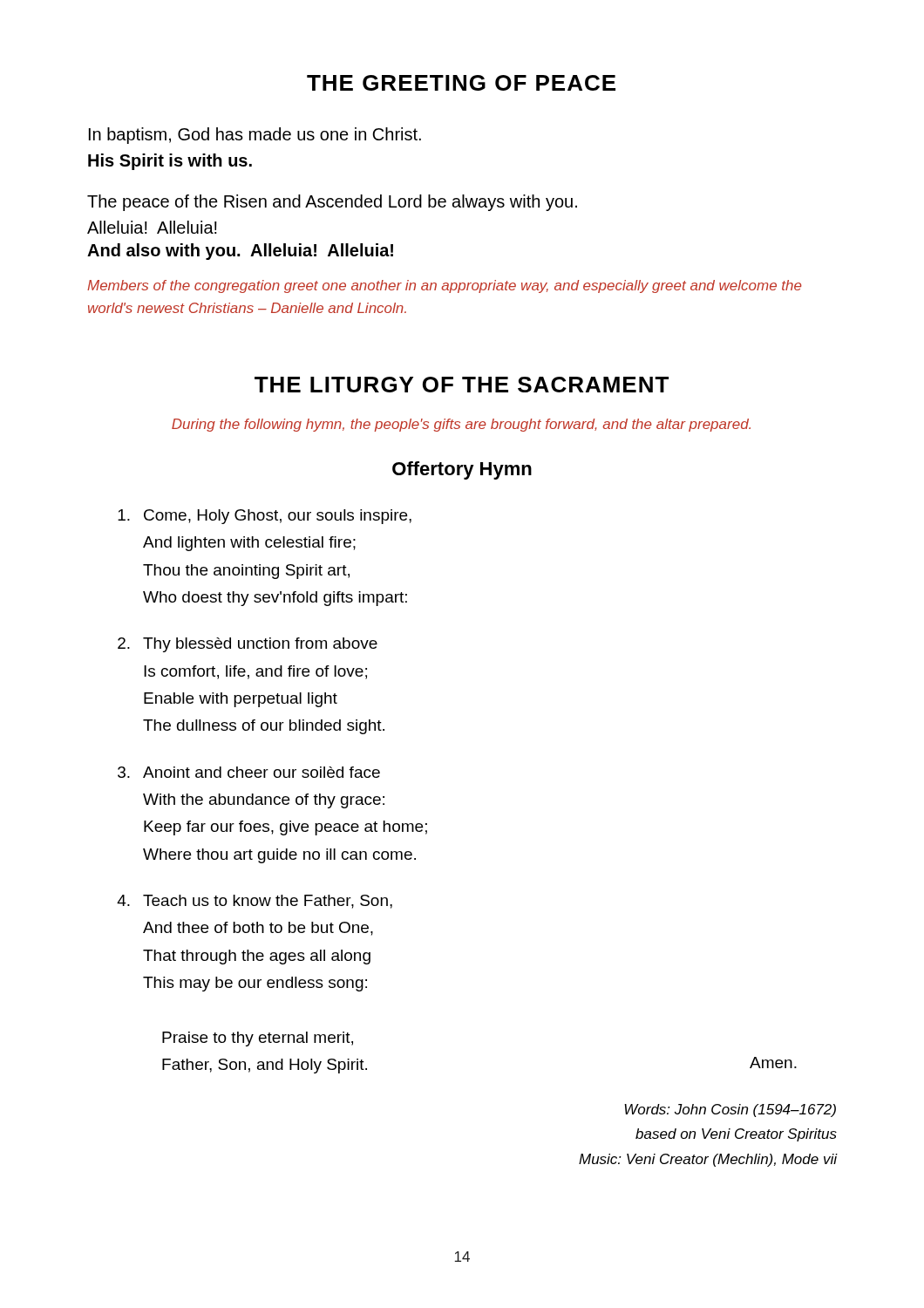Image resolution: width=924 pixels, height=1308 pixels.
Task: Locate the passage starting "2. Thy blessèd unction"
Action: (x=248, y=645)
